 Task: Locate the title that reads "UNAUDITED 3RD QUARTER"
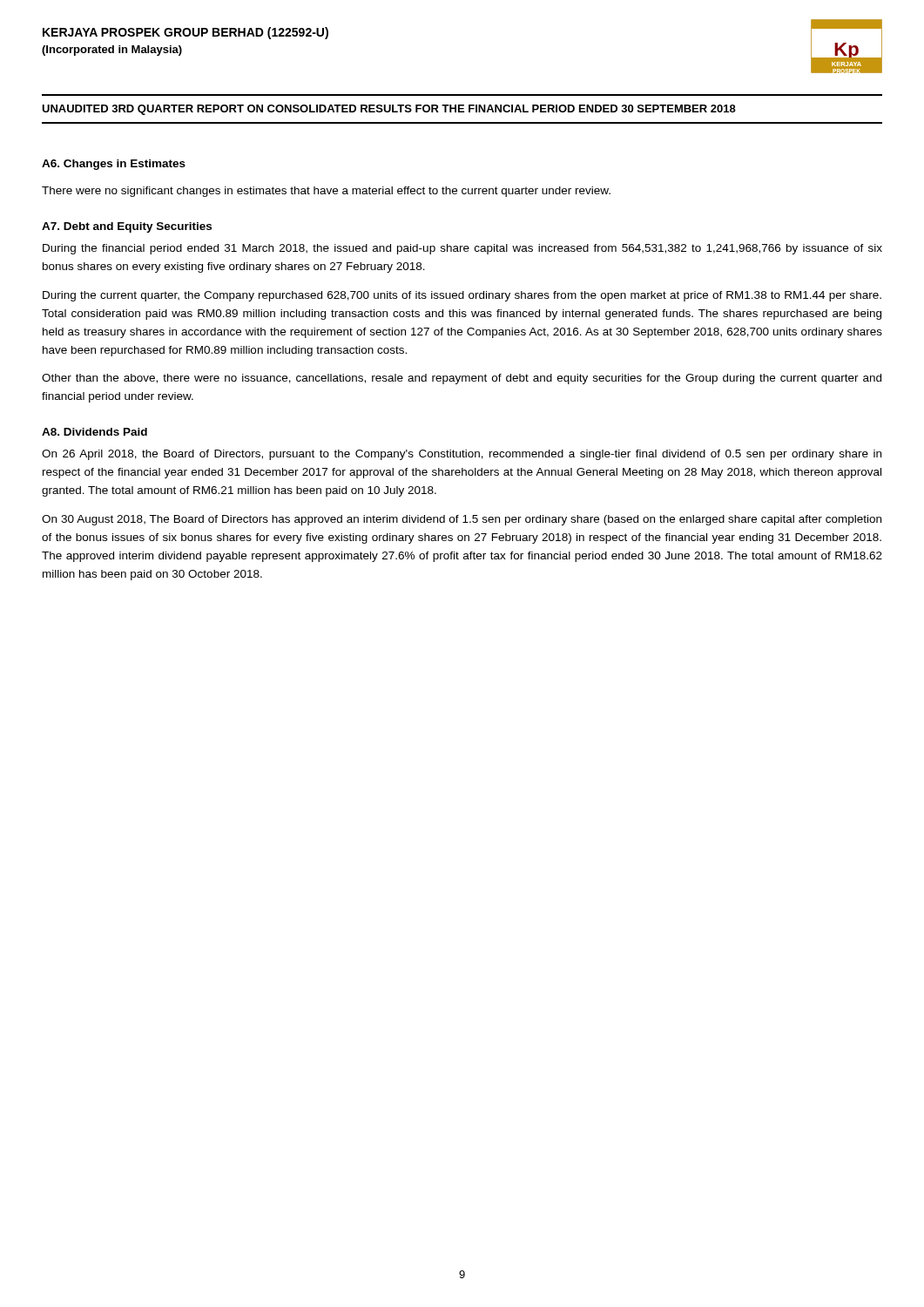click(462, 109)
